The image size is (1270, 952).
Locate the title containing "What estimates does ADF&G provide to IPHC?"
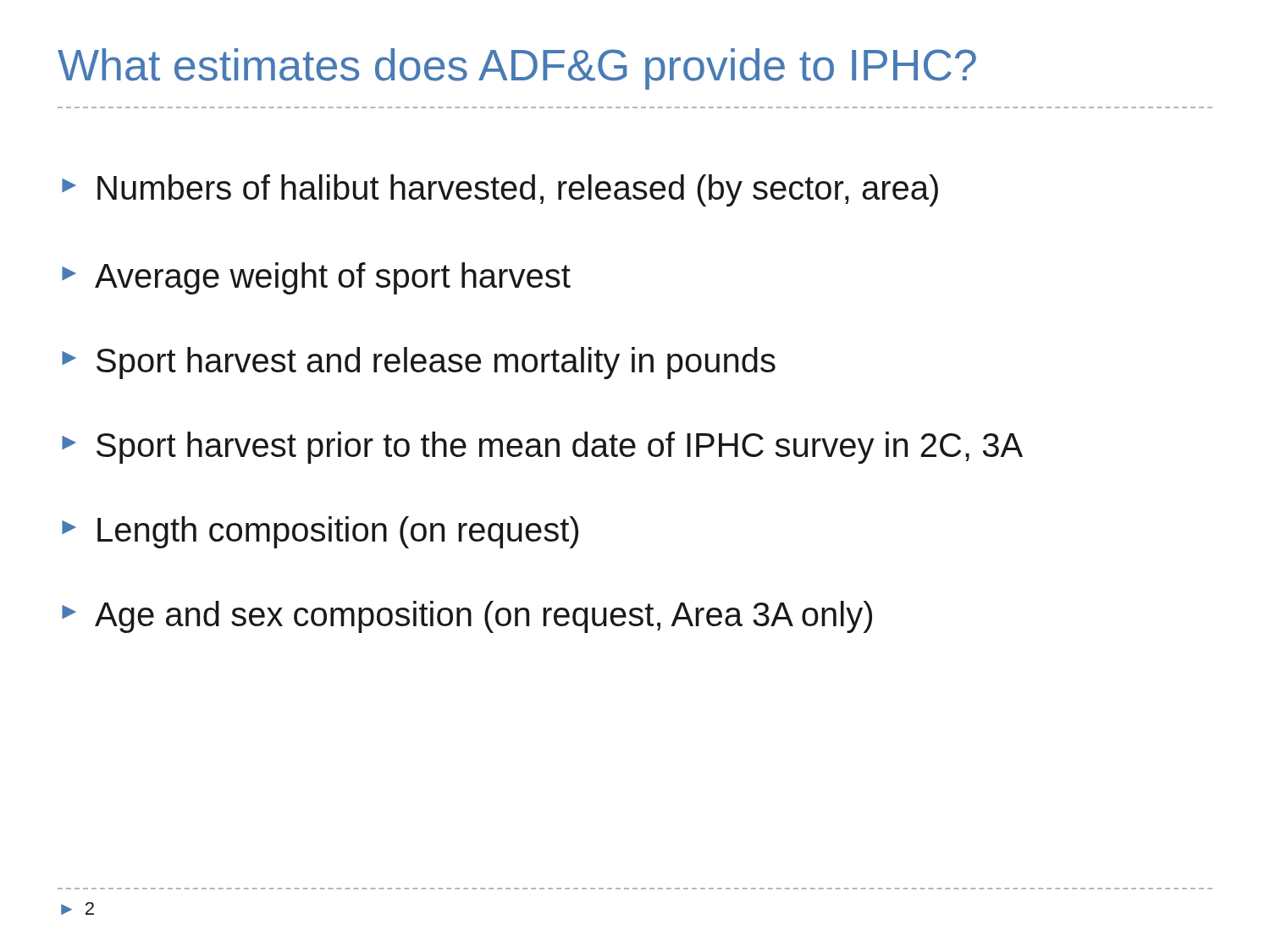635,74
